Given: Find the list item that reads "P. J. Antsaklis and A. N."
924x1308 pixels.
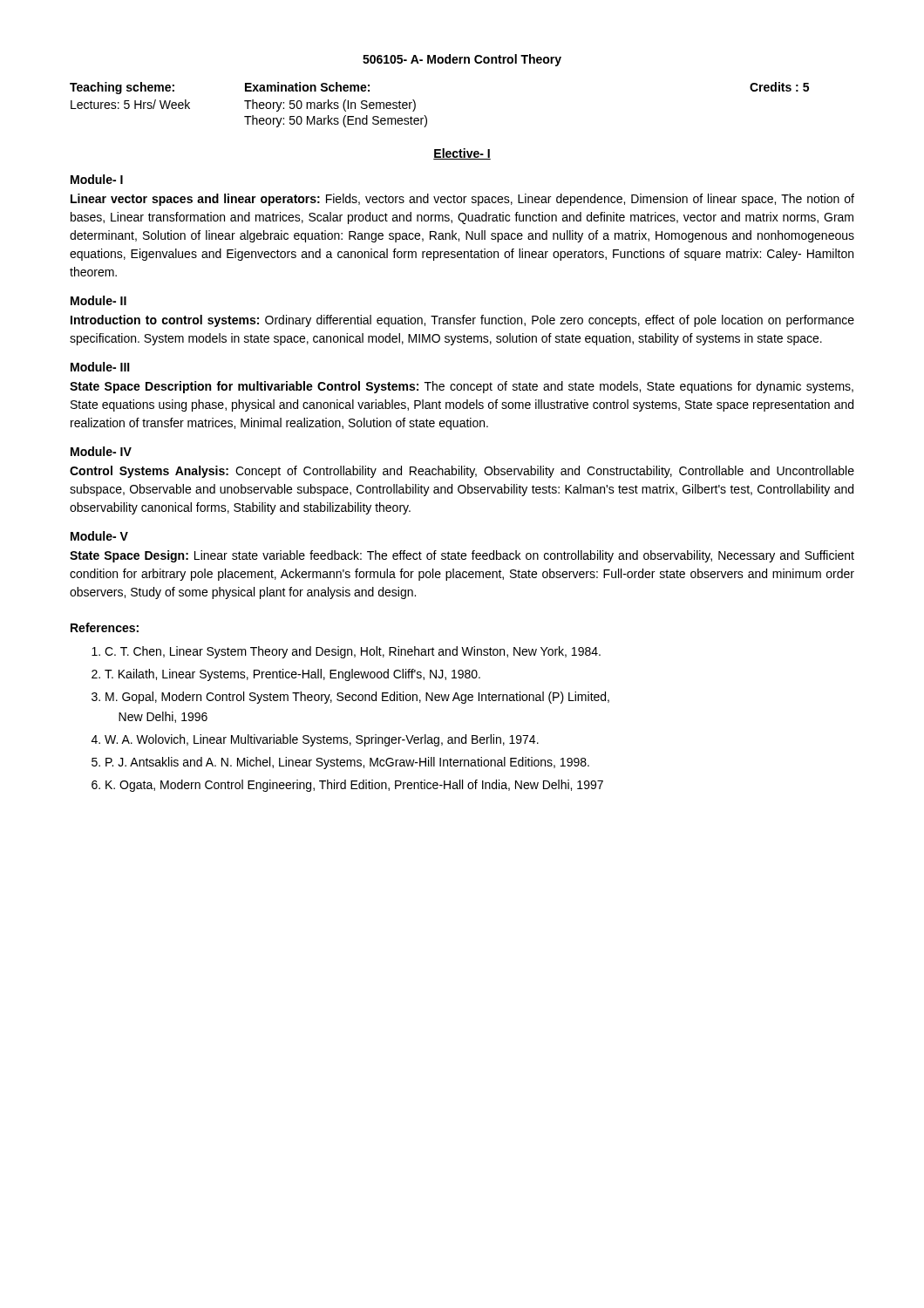Looking at the screenshot, I should (x=347, y=762).
